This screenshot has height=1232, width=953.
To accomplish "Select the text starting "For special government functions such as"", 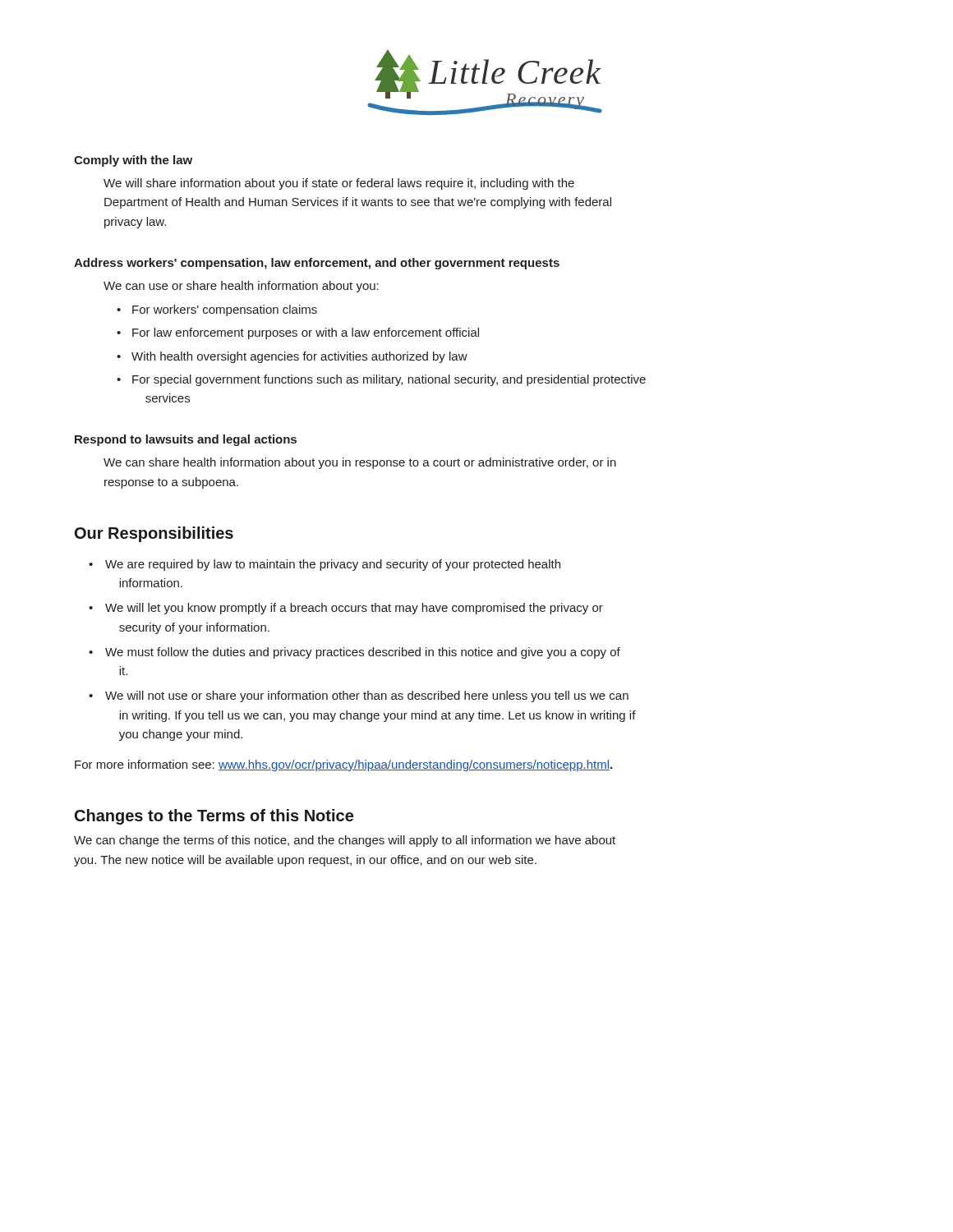I will [x=389, y=388].
